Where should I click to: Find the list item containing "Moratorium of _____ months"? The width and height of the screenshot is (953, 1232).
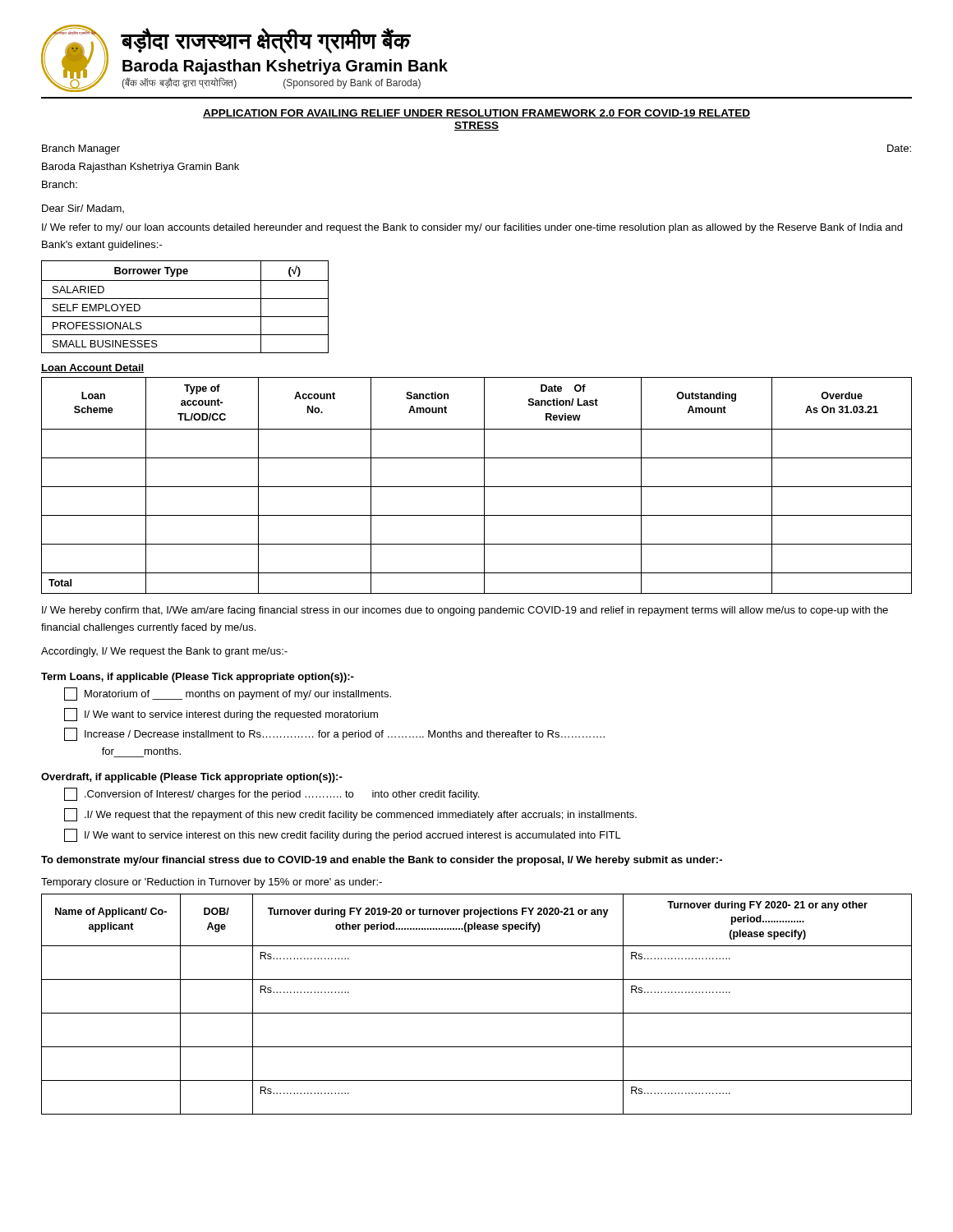click(x=228, y=694)
